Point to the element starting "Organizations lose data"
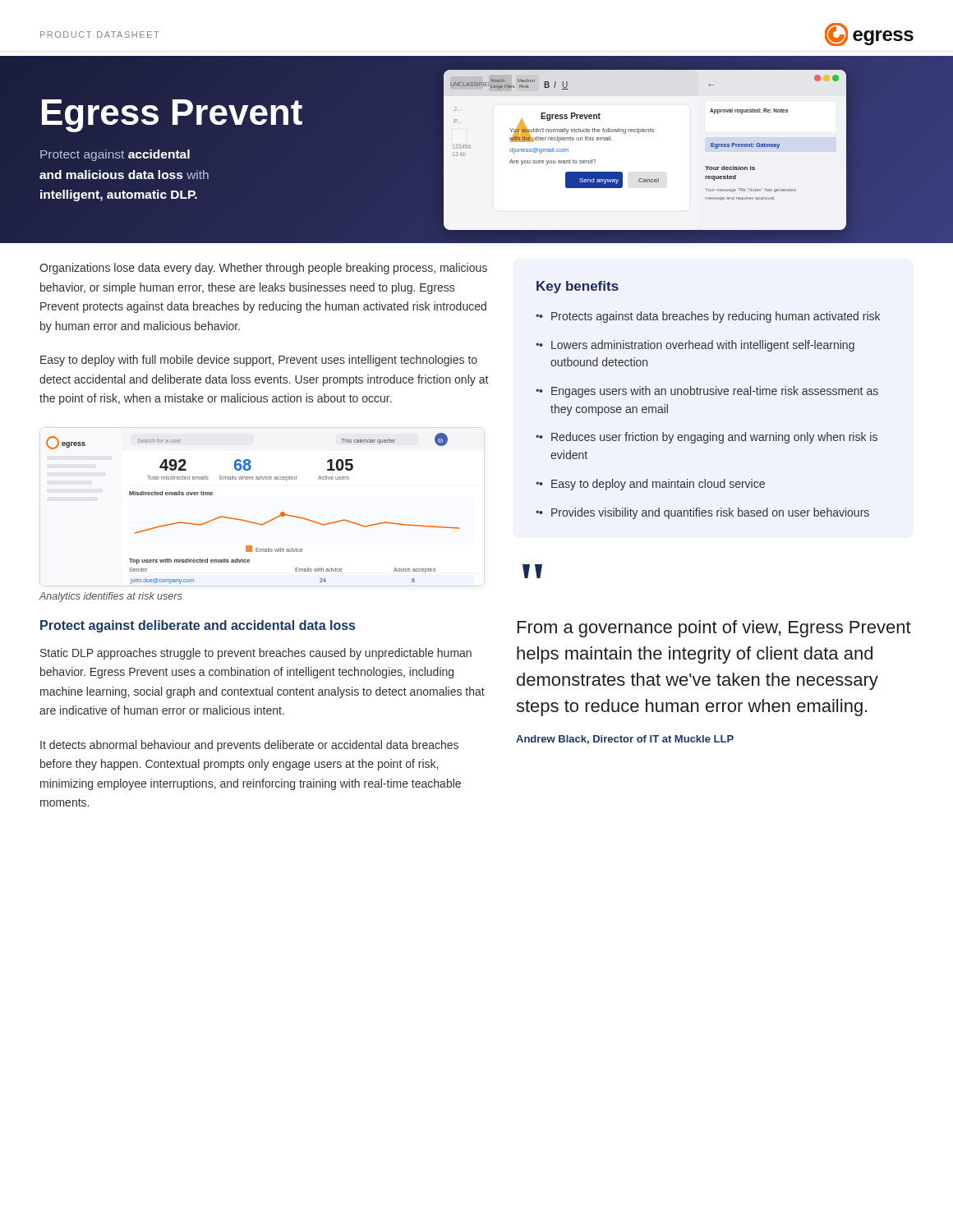Screen dimensions: 1232x953 pos(263,297)
